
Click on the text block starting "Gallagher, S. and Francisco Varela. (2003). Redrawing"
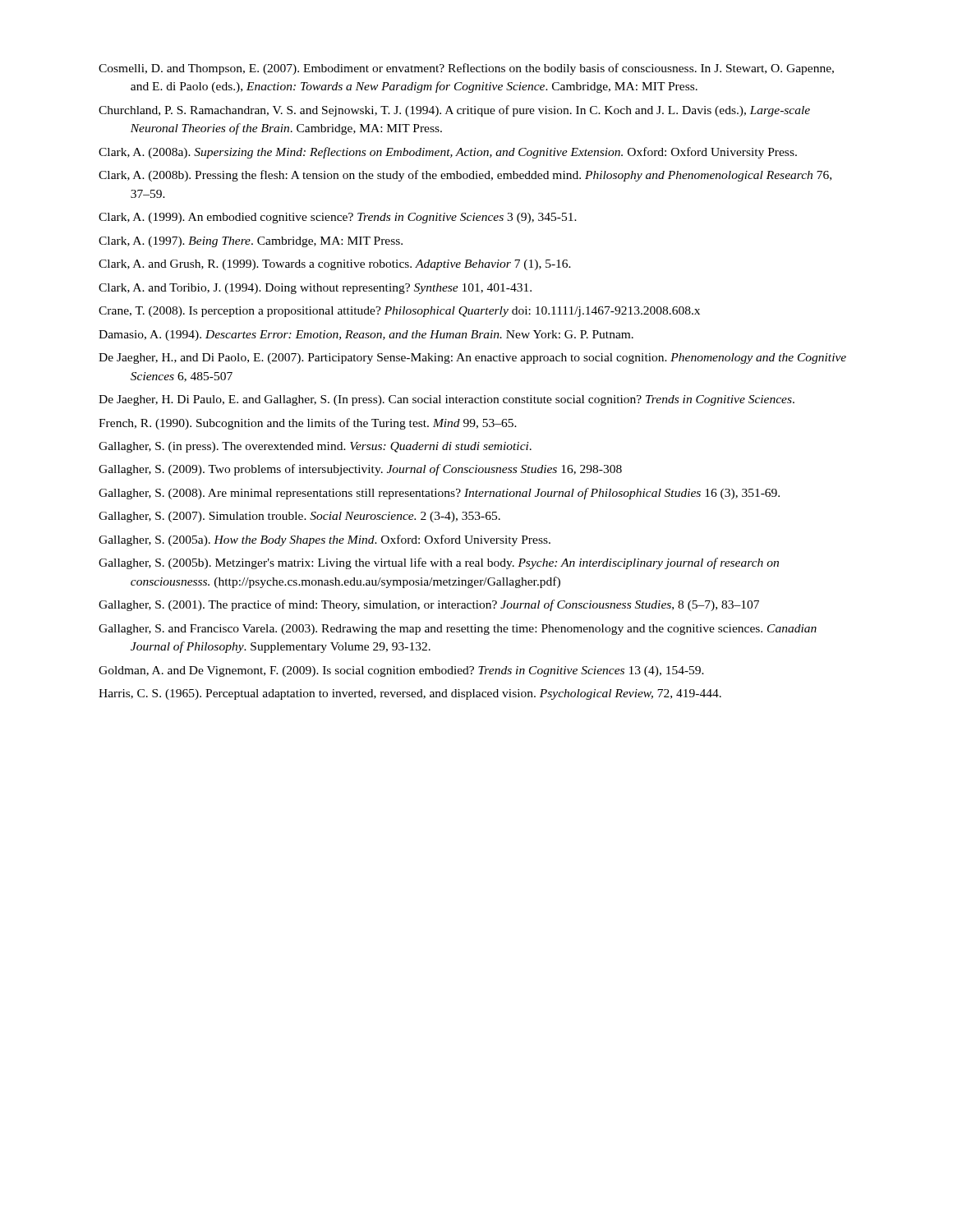click(x=458, y=637)
